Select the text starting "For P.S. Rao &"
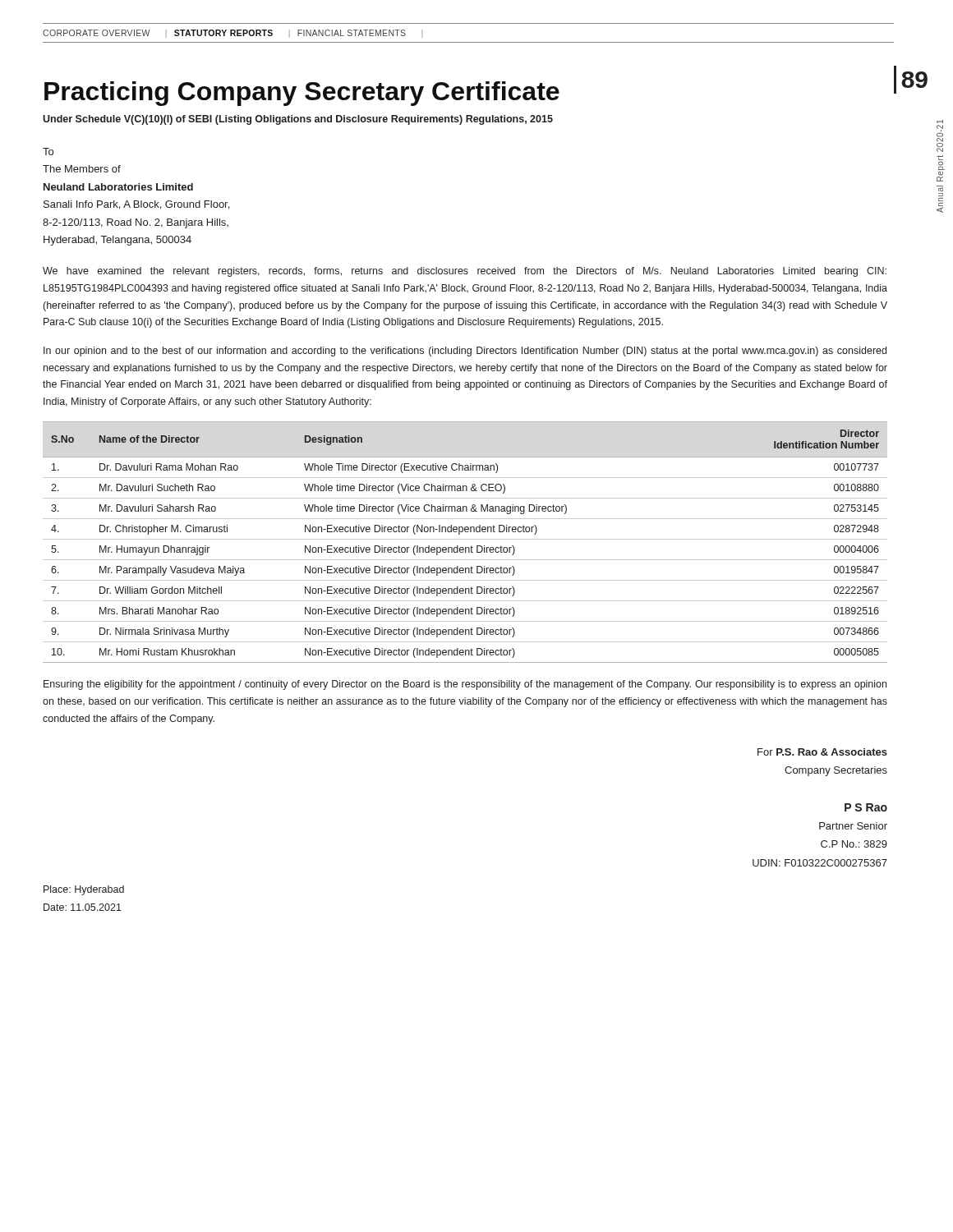 click(x=822, y=752)
